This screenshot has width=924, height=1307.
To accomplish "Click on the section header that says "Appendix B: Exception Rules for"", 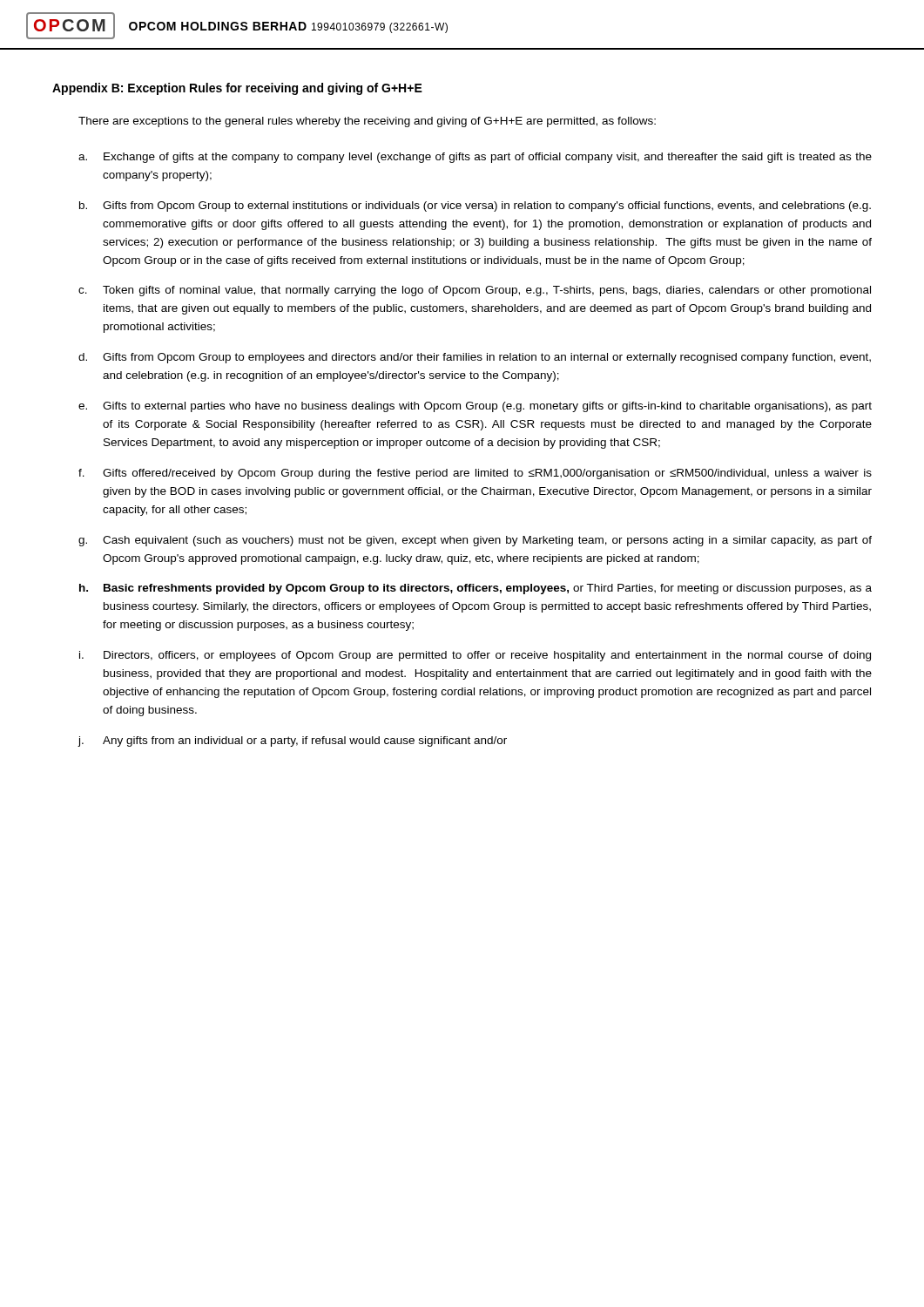I will click(237, 88).
